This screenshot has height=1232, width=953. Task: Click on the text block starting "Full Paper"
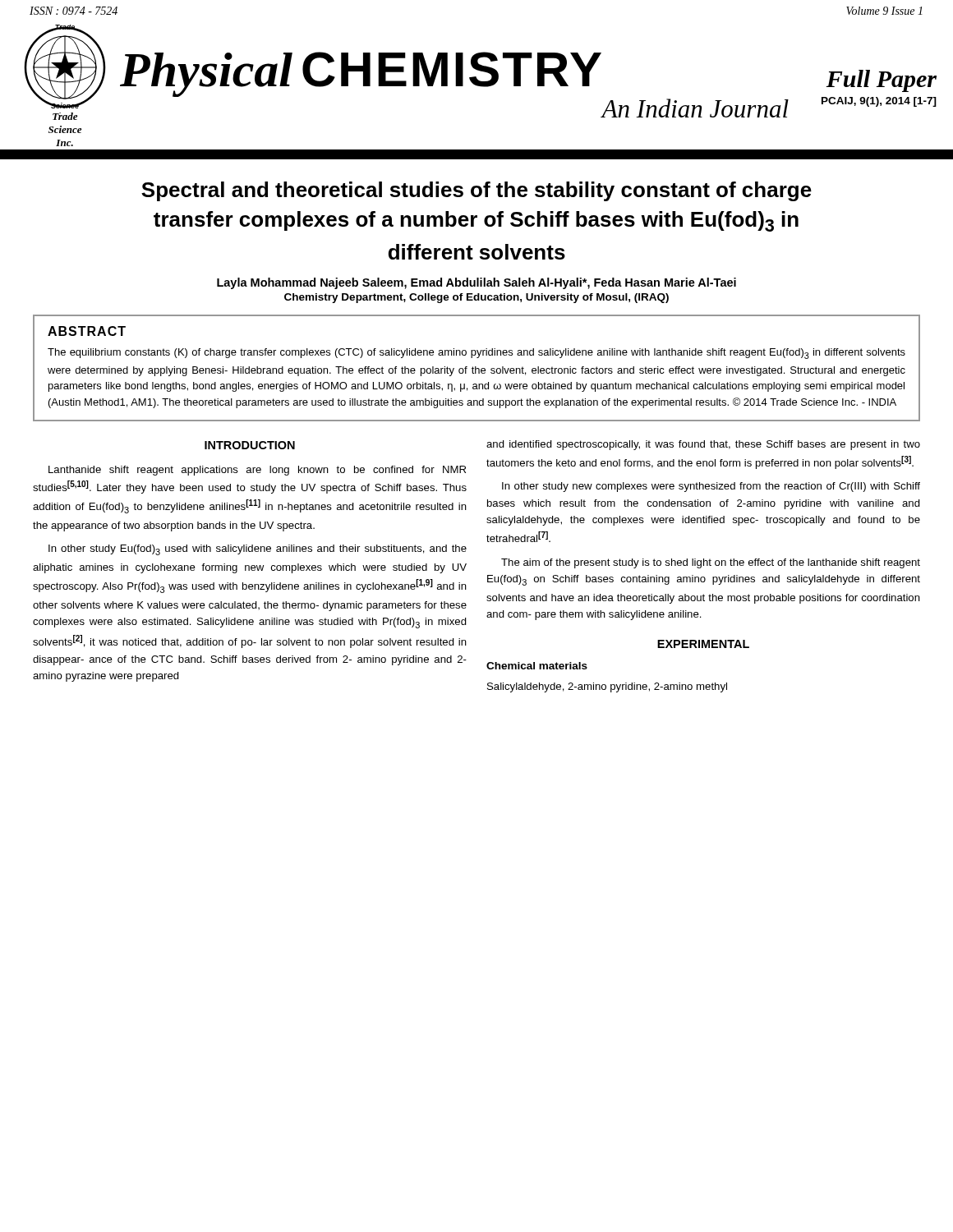[x=881, y=78]
